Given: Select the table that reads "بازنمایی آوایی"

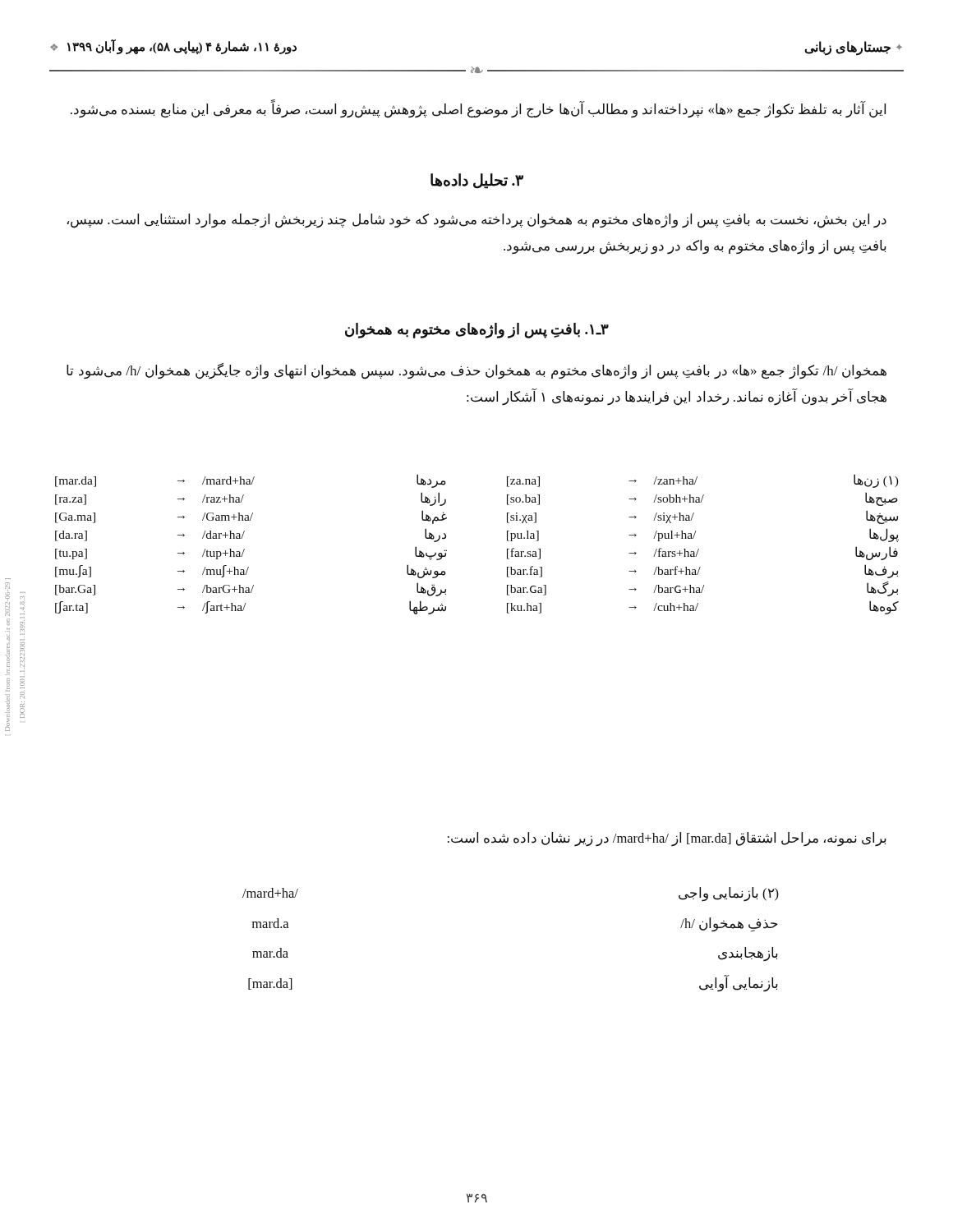Looking at the screenshot, I should click(476, 939).
